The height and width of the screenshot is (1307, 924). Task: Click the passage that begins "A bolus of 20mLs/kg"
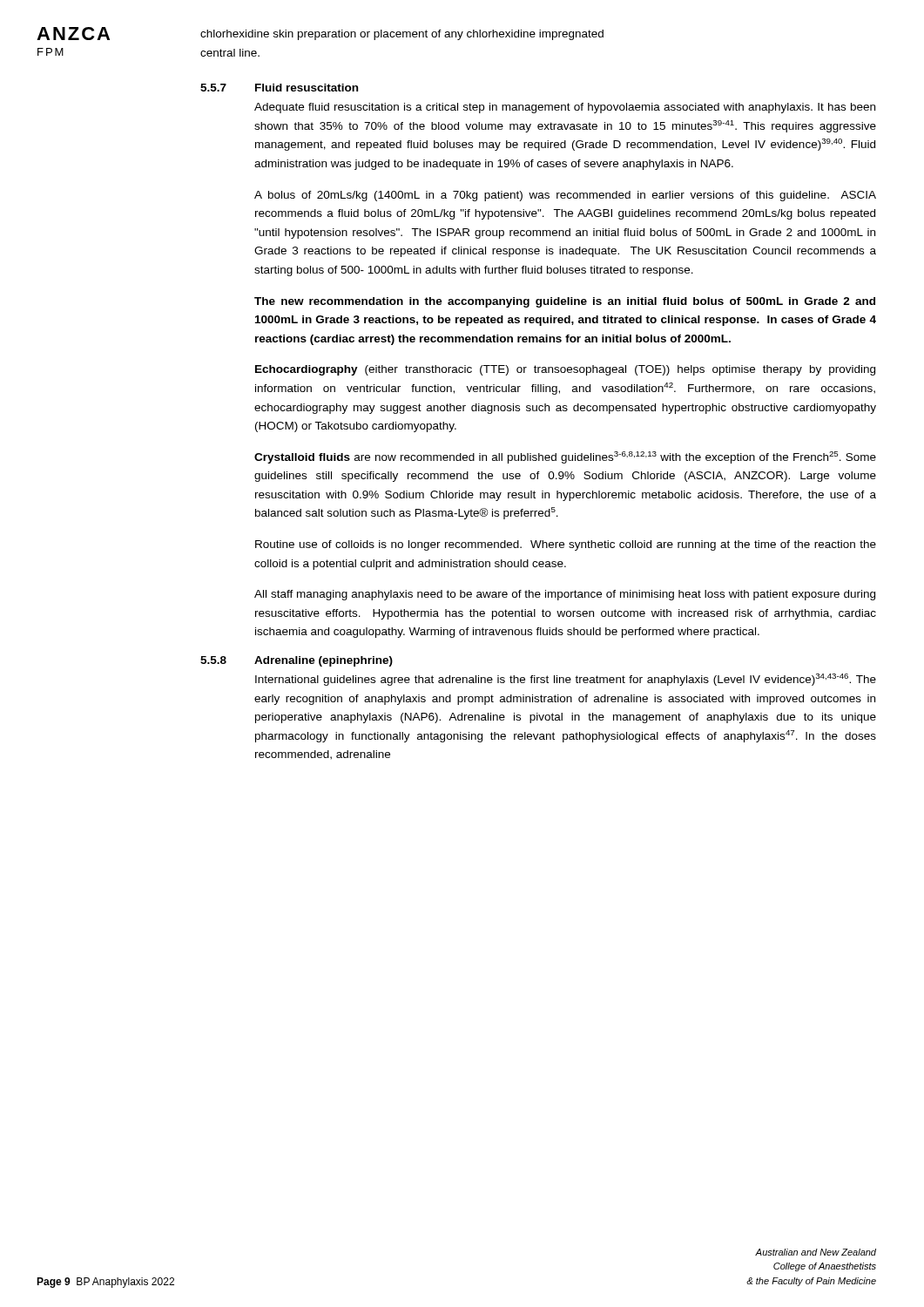(565, 232)
